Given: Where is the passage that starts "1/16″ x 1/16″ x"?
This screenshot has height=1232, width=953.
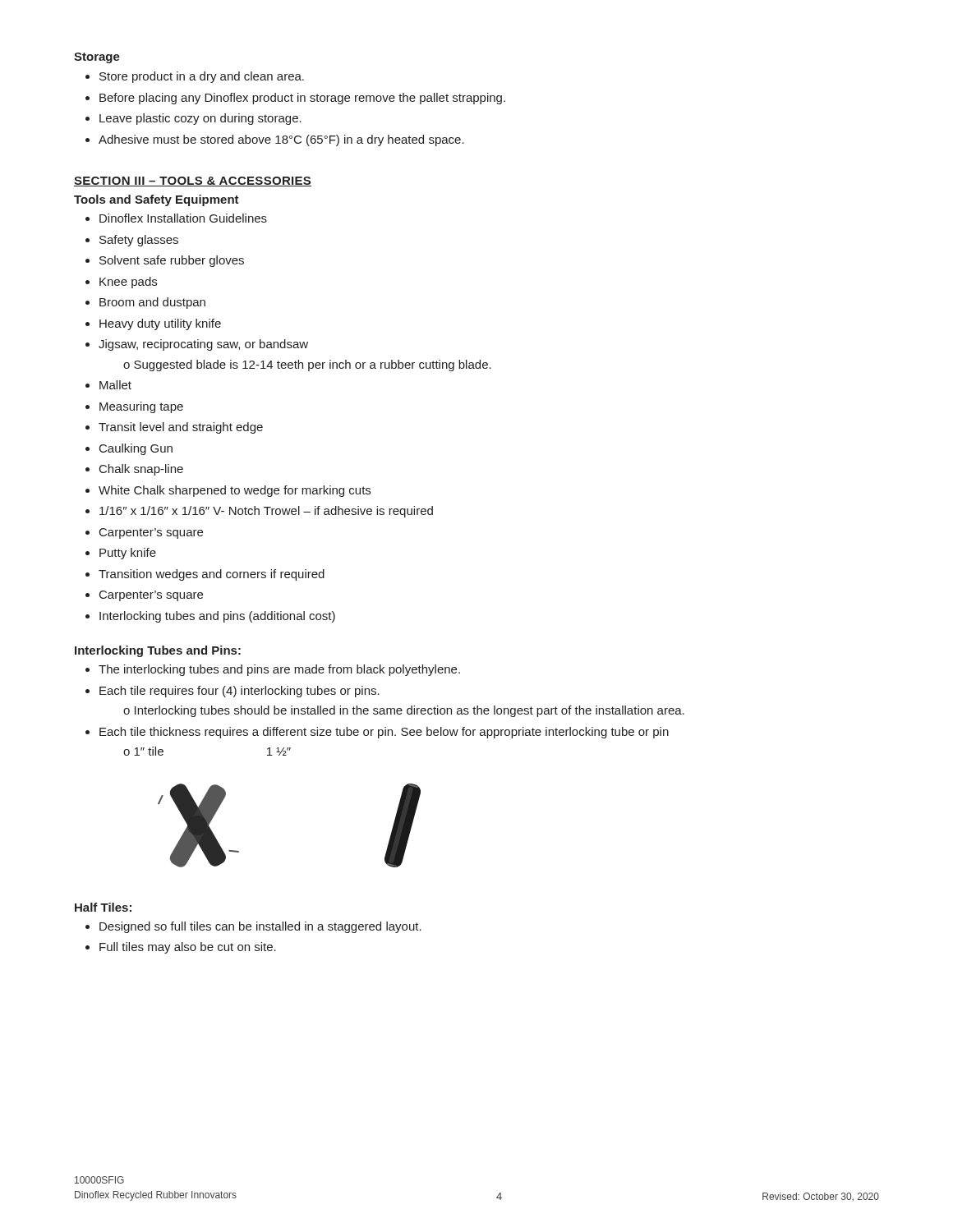Looking at the screenshot, I should [266, 510].
